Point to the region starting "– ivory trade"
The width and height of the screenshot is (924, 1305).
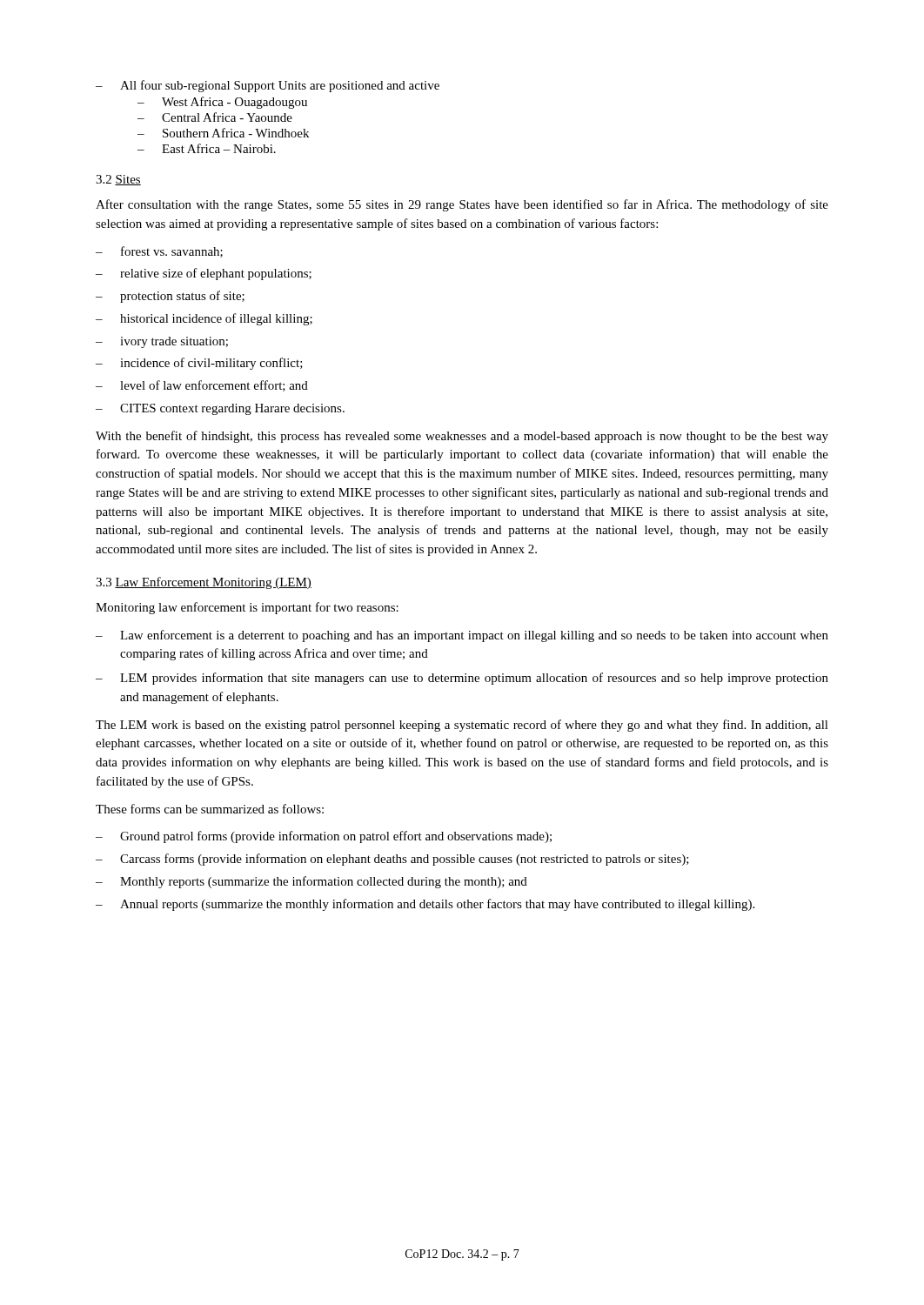point(162,341)
